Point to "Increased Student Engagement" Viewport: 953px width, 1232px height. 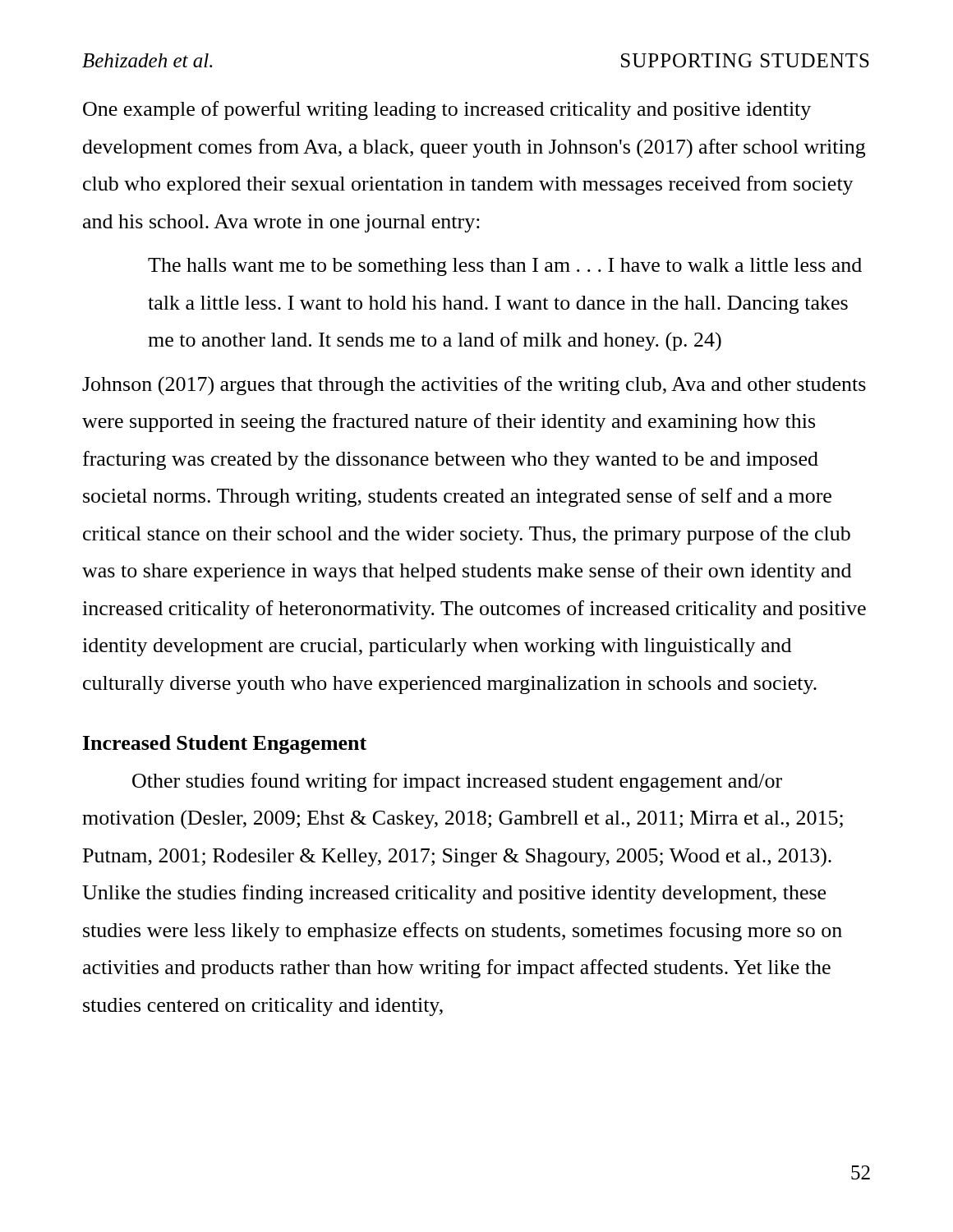pos(224,743)
